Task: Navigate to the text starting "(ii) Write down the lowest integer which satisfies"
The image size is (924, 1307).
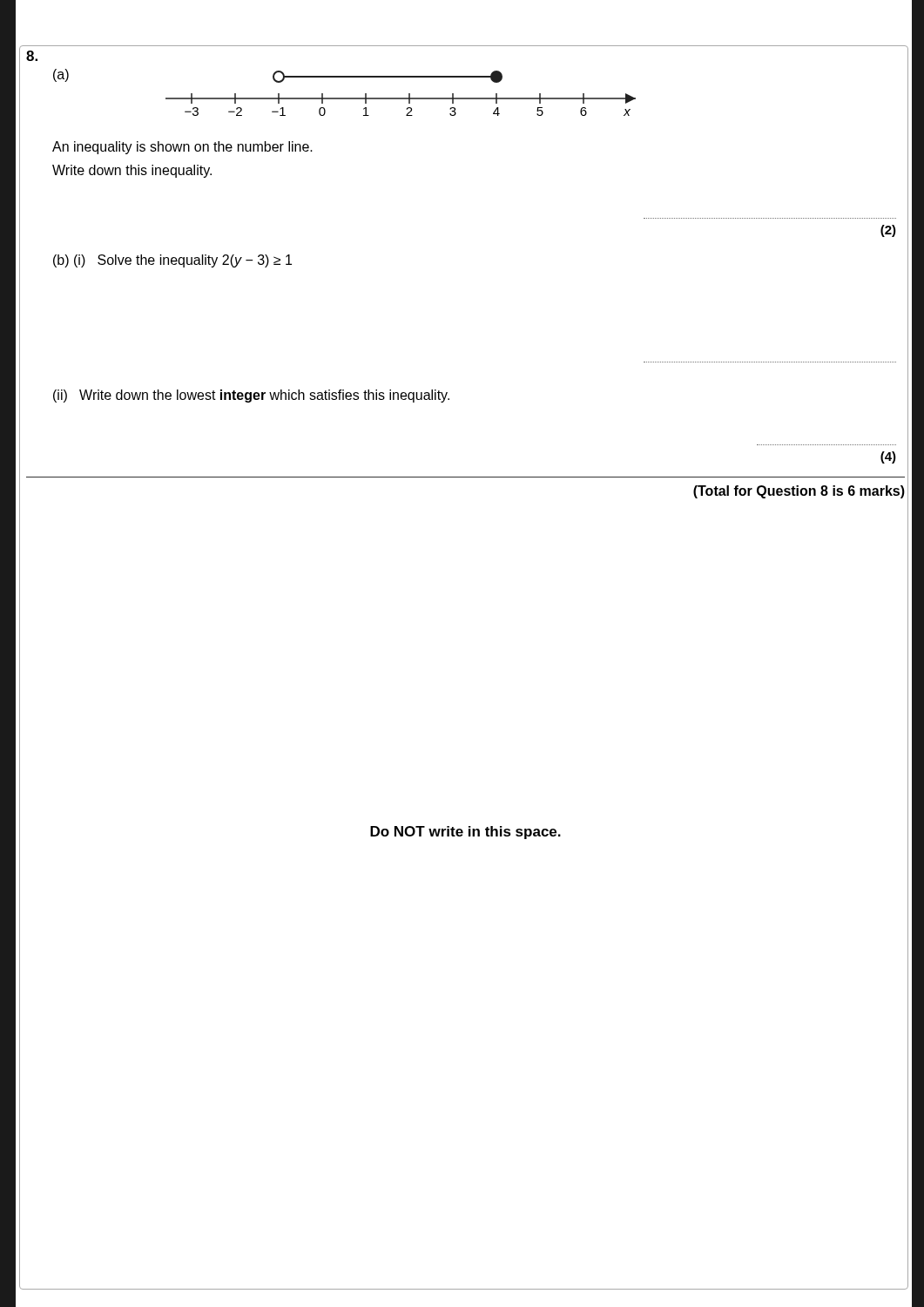Action: pos(251,395)
